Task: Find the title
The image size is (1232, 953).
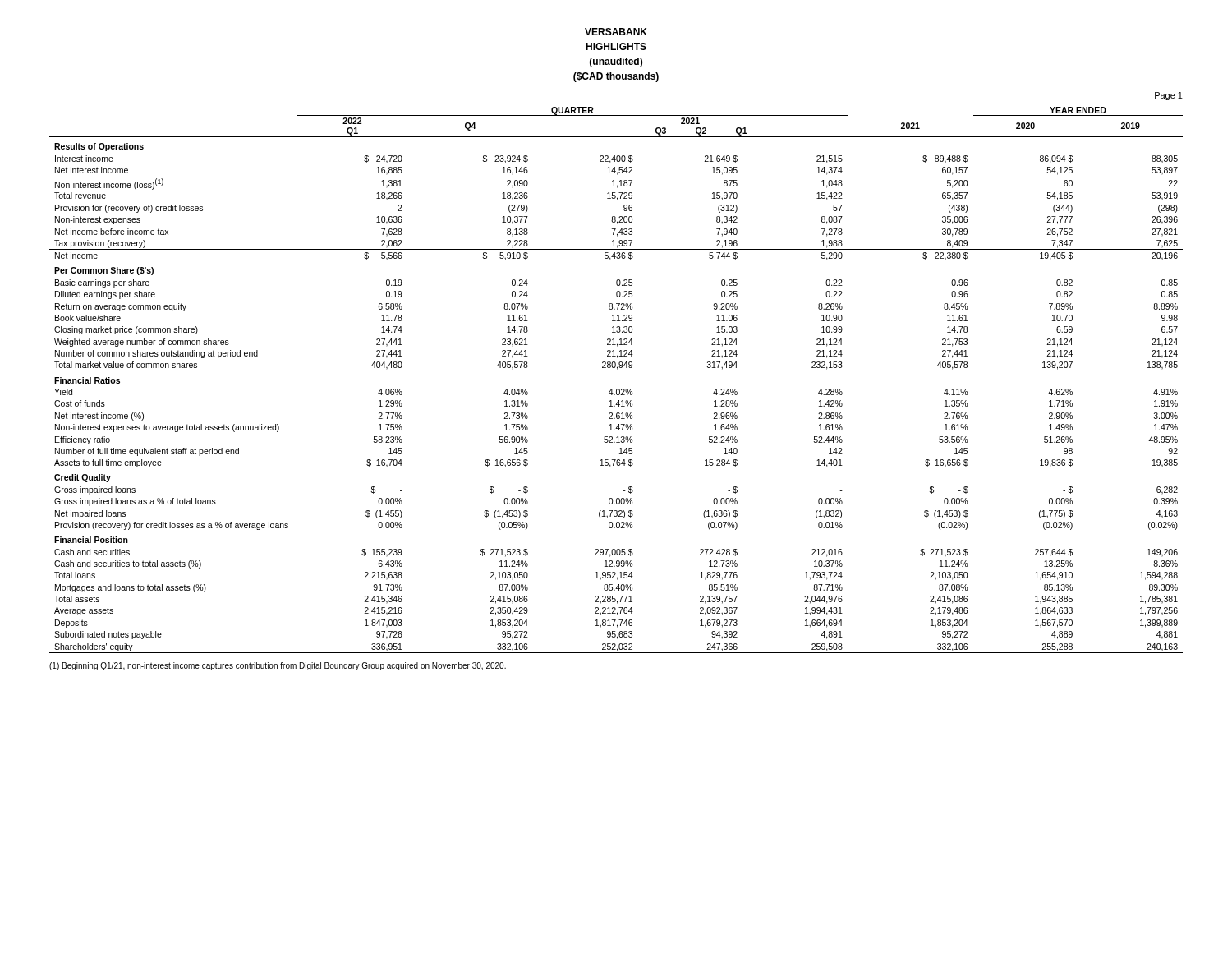Action: pos(616,54)
